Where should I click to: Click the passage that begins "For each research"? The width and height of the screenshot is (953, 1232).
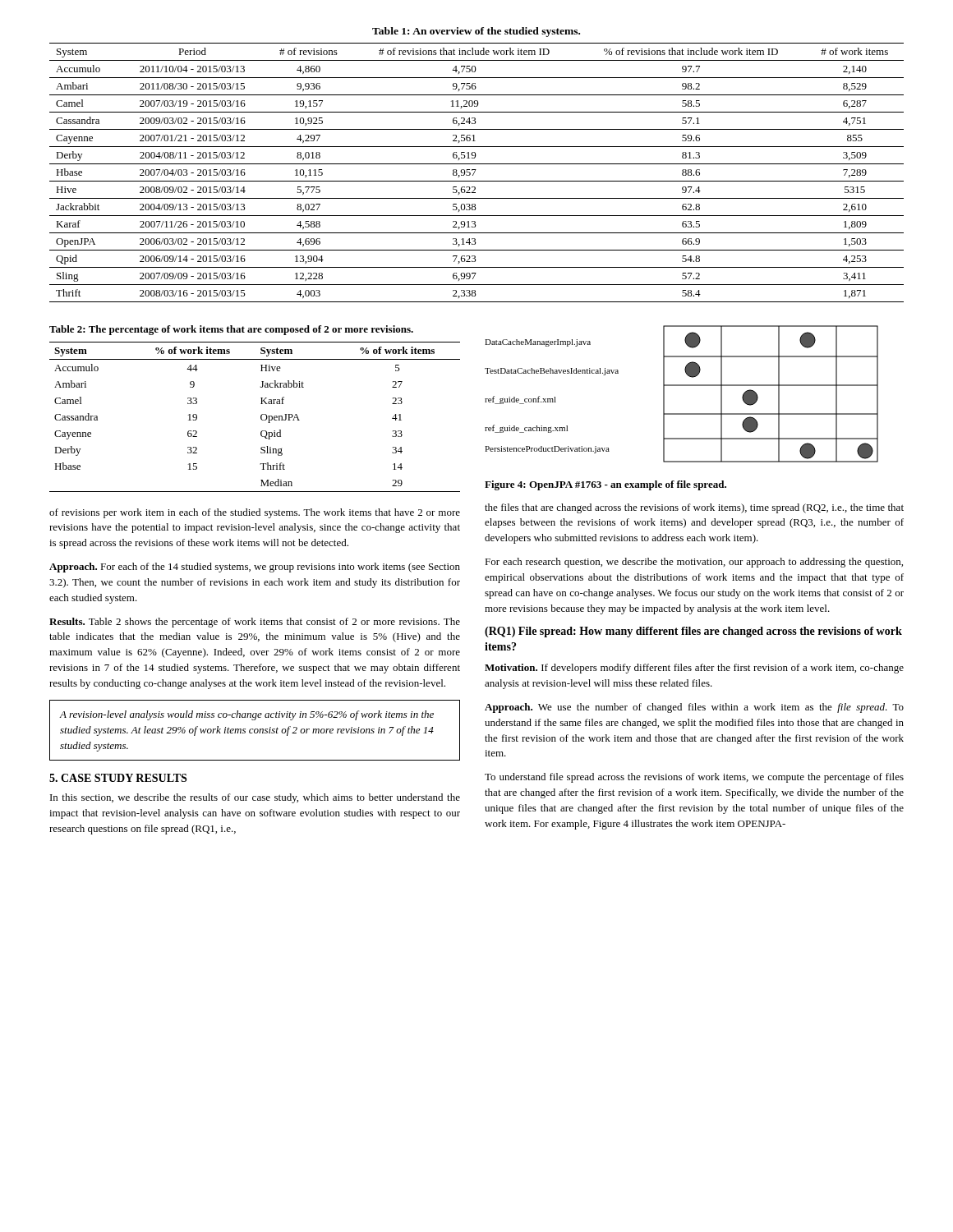pyautogui.click(x=694, y=585)
